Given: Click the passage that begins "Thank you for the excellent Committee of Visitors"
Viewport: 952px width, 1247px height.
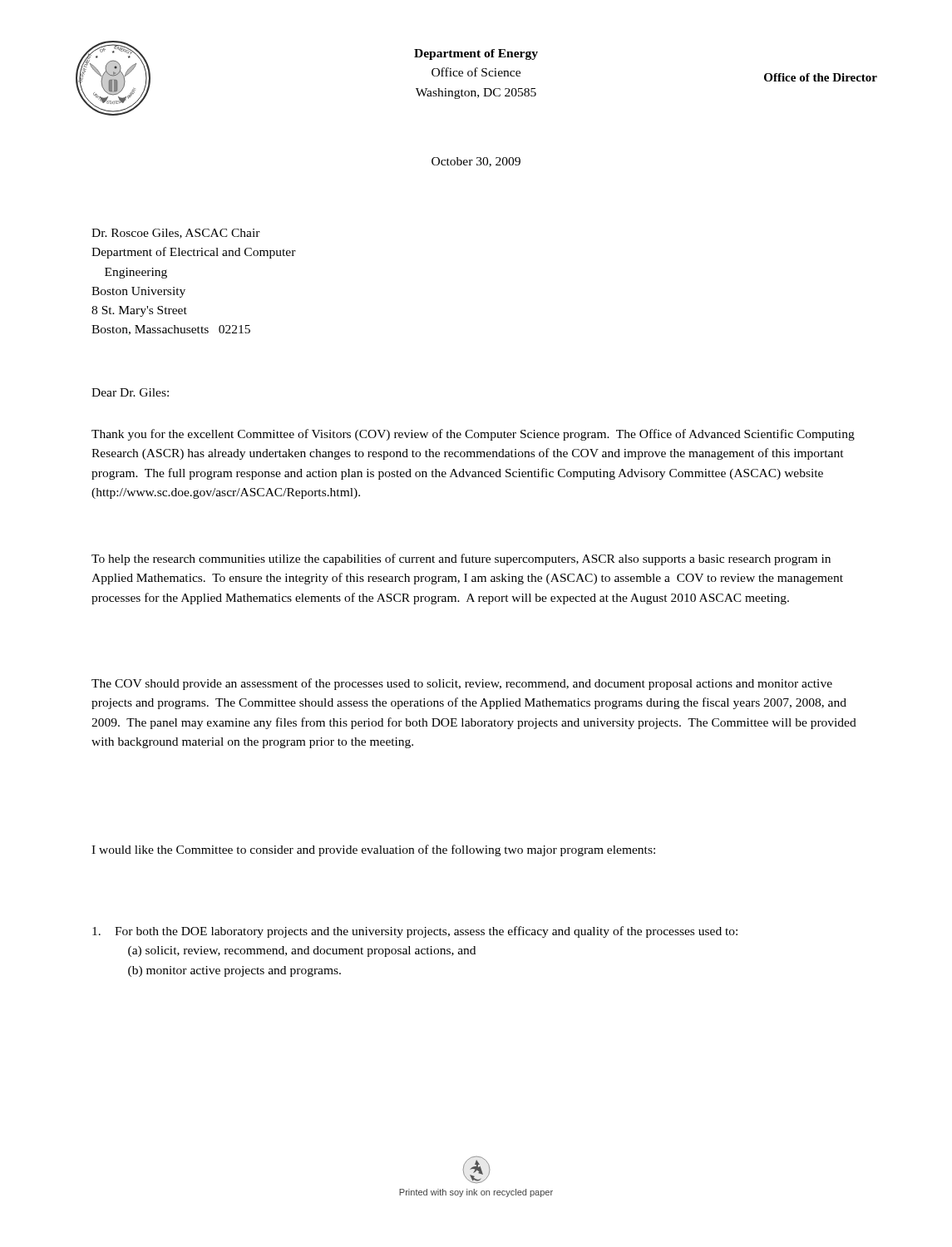Looking at the screenshot, I should click(473, 463).
